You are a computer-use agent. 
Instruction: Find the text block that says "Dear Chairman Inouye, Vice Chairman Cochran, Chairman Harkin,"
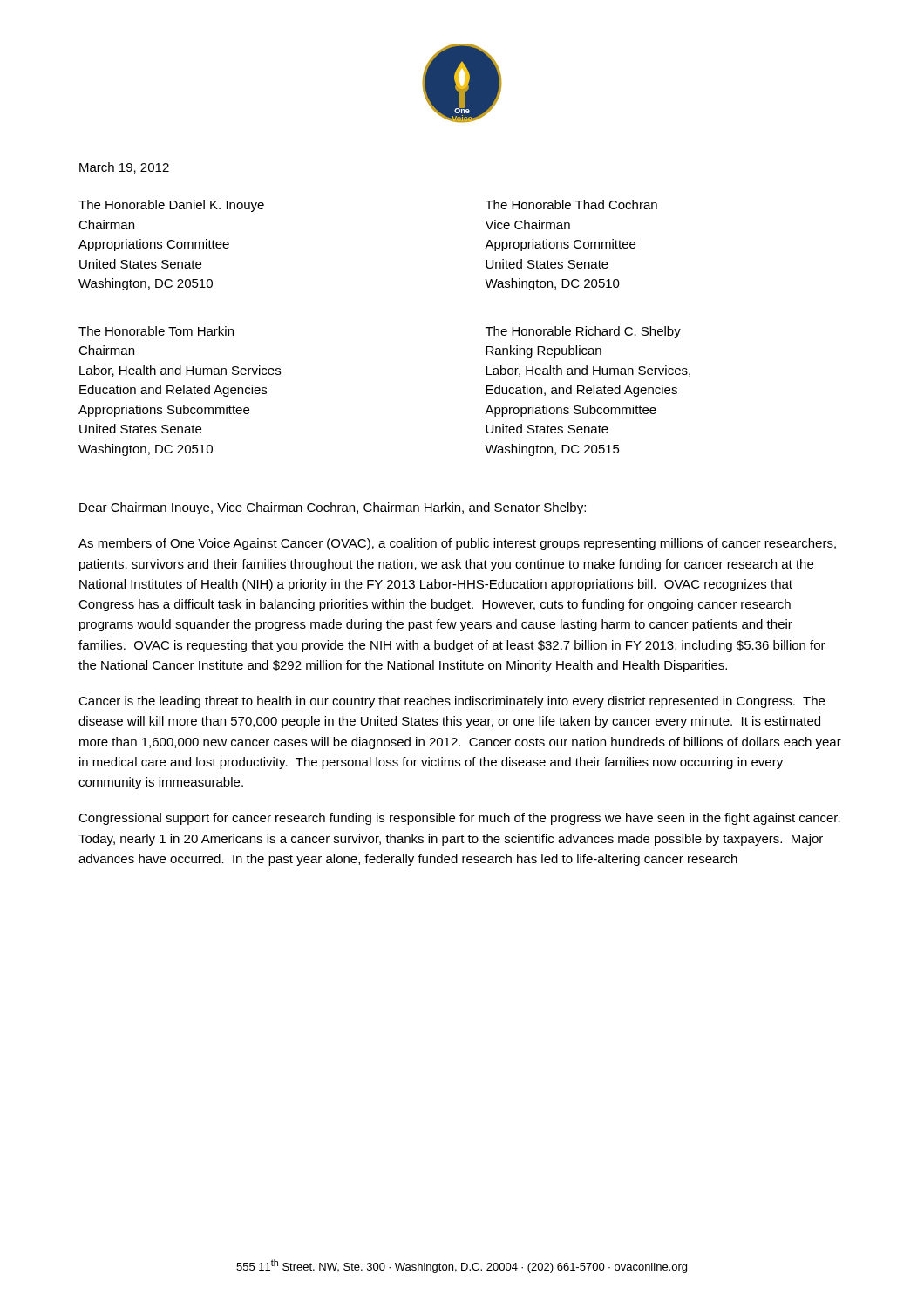pyautogui.click(x=333, y=507)
